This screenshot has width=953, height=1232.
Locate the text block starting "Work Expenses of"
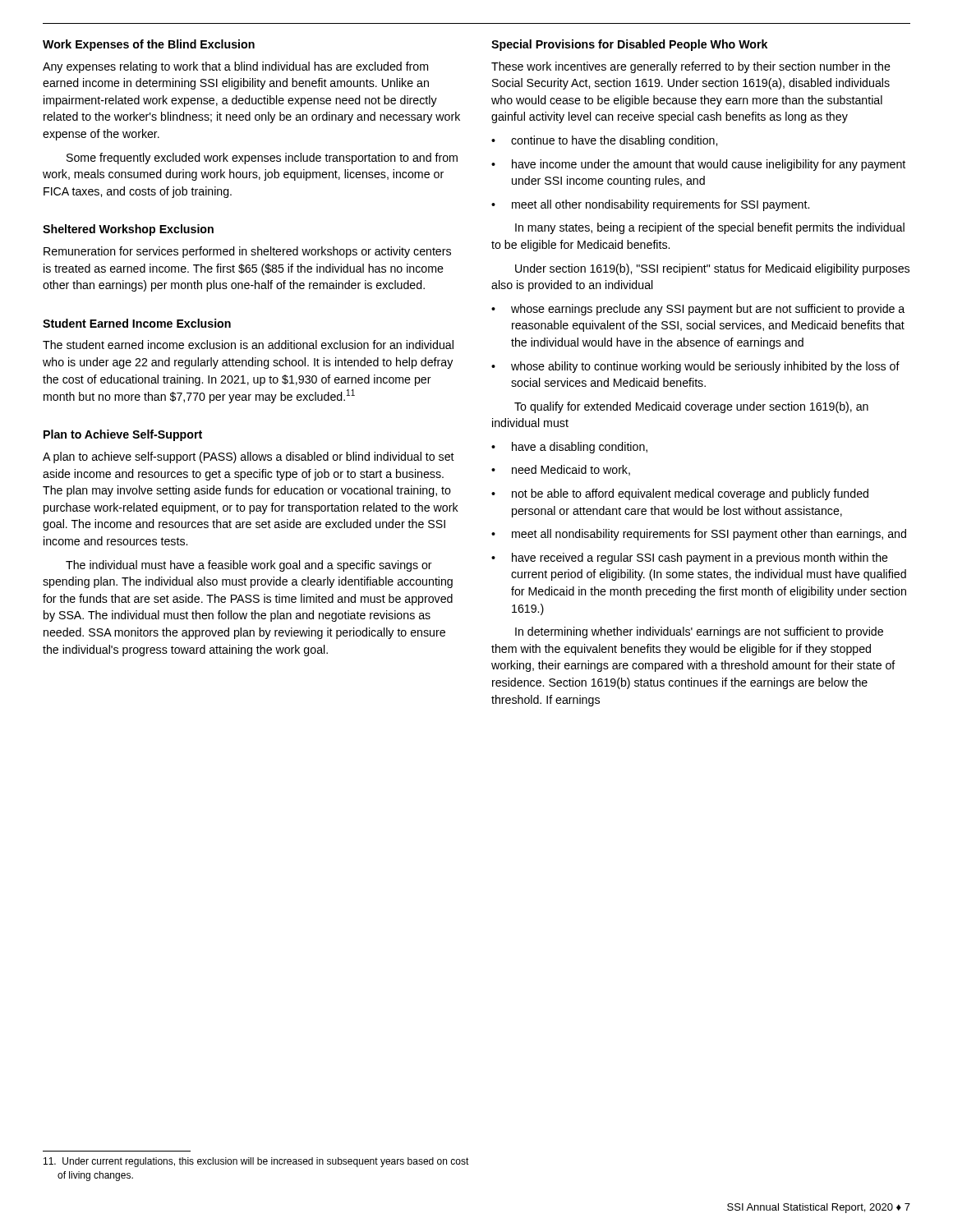point(149,44)
